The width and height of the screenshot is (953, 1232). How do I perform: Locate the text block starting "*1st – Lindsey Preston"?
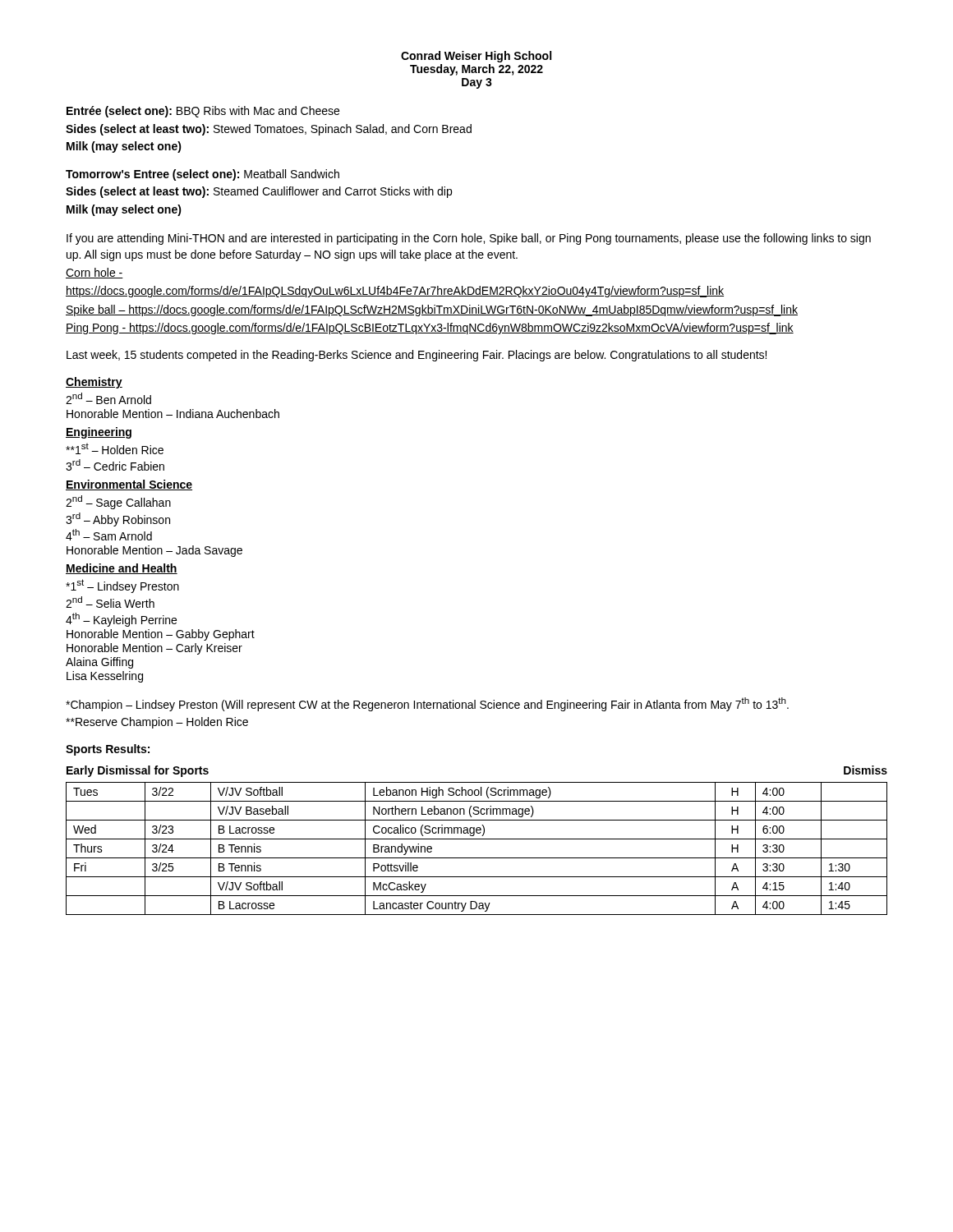123,585
